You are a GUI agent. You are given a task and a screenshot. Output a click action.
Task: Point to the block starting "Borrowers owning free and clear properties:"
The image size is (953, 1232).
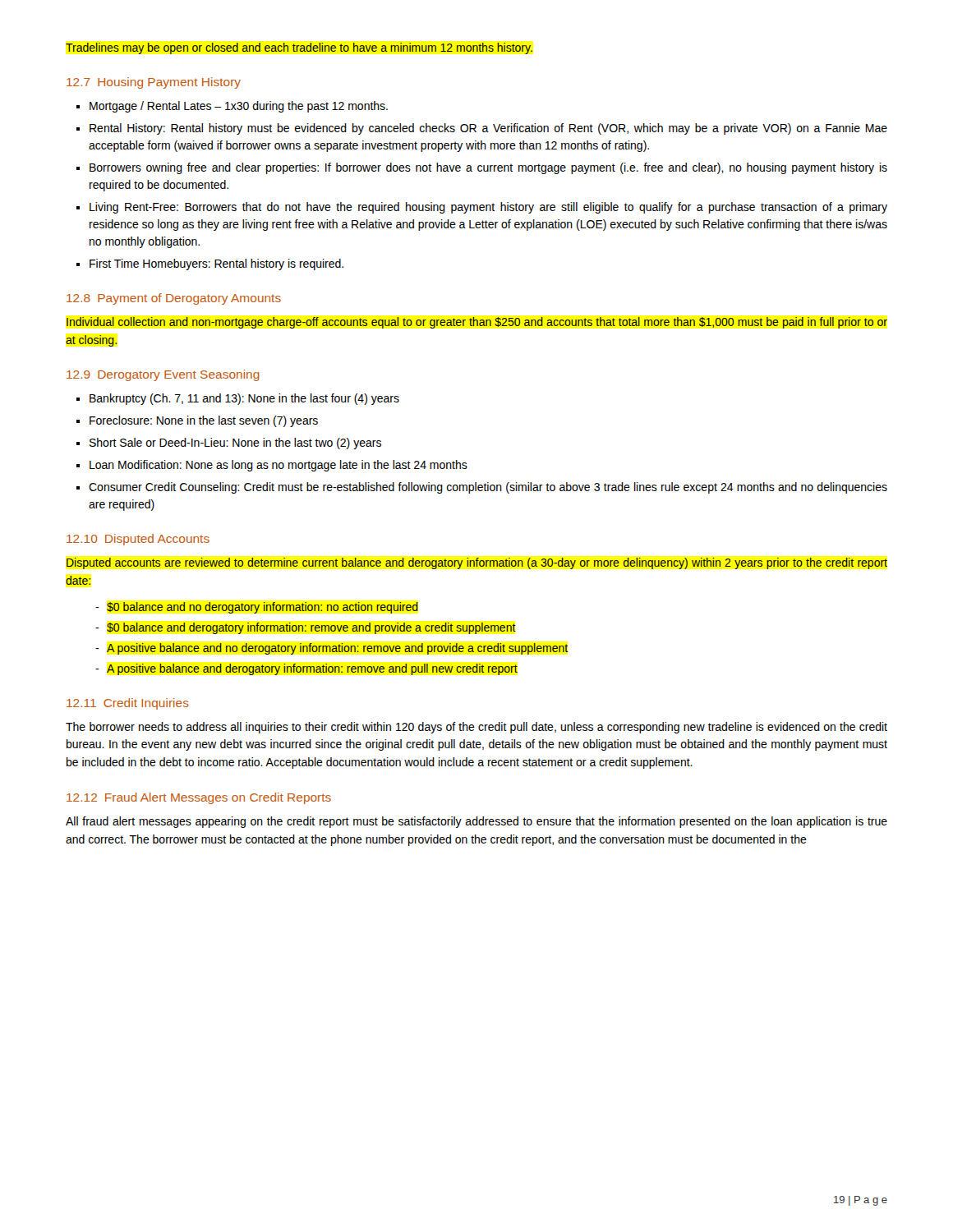488,176
